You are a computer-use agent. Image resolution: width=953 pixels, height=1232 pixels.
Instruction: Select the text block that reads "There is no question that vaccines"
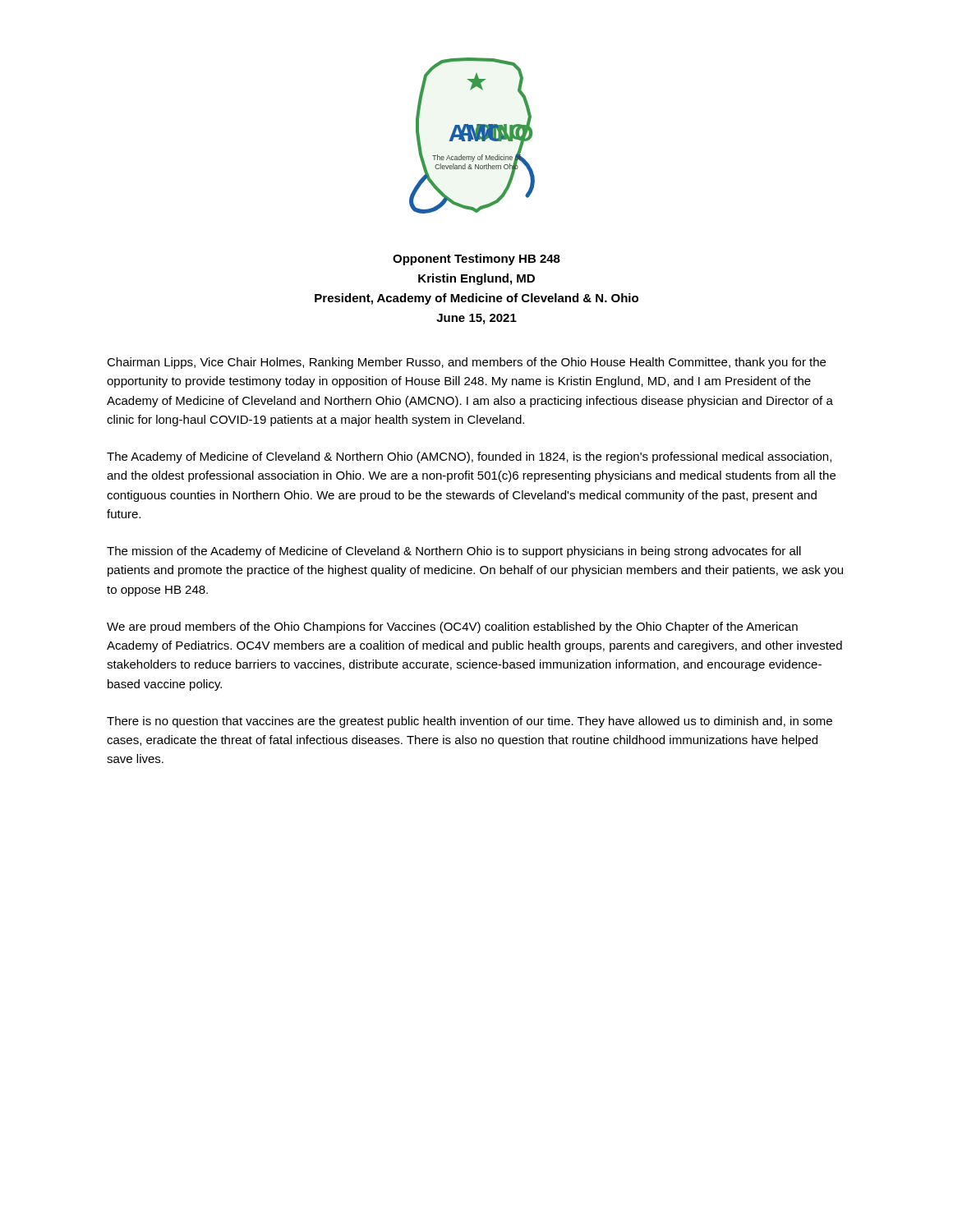click(470, 740)
